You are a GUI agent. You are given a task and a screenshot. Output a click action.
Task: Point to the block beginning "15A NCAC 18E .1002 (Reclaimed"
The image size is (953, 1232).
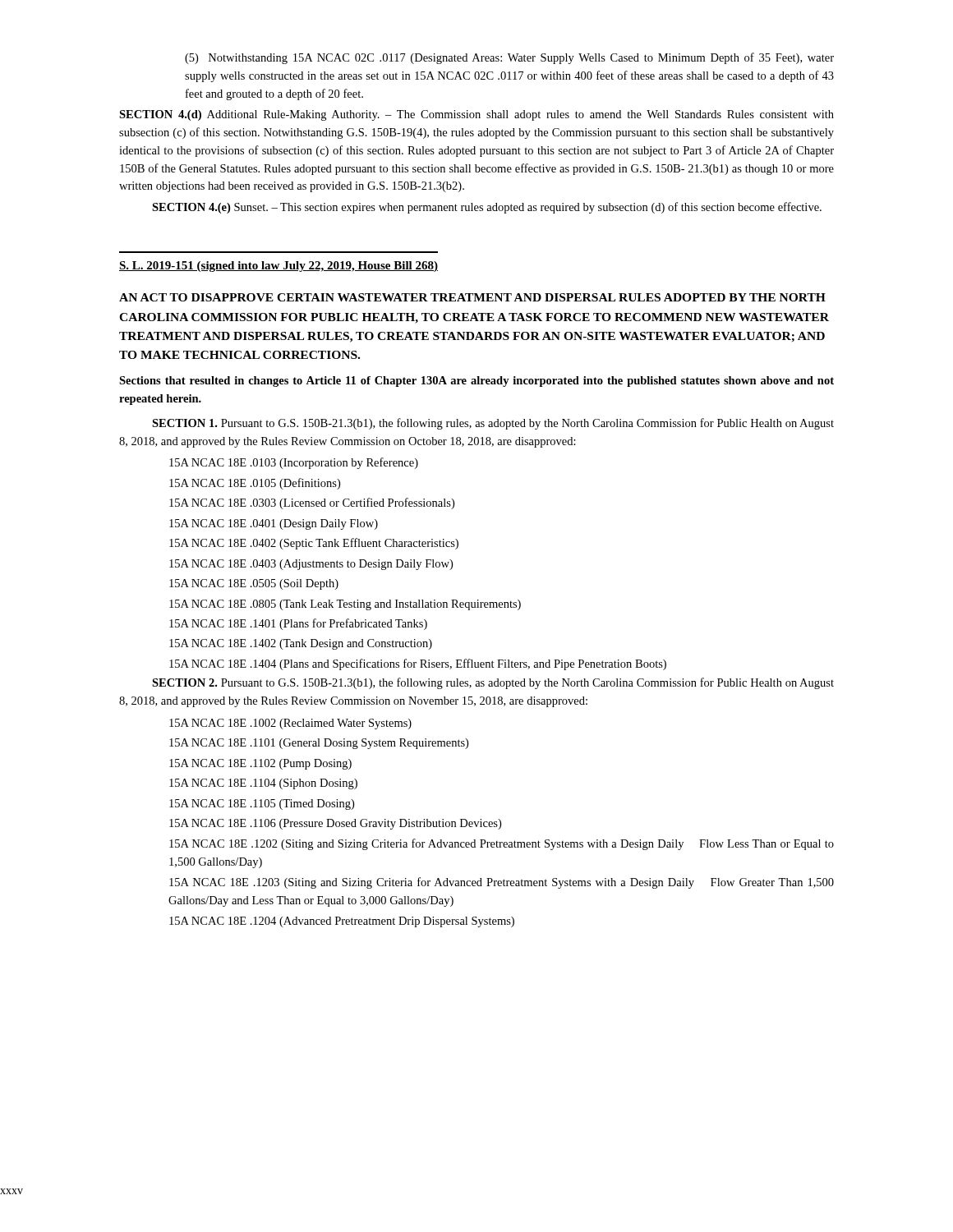(x=290, y=724)
